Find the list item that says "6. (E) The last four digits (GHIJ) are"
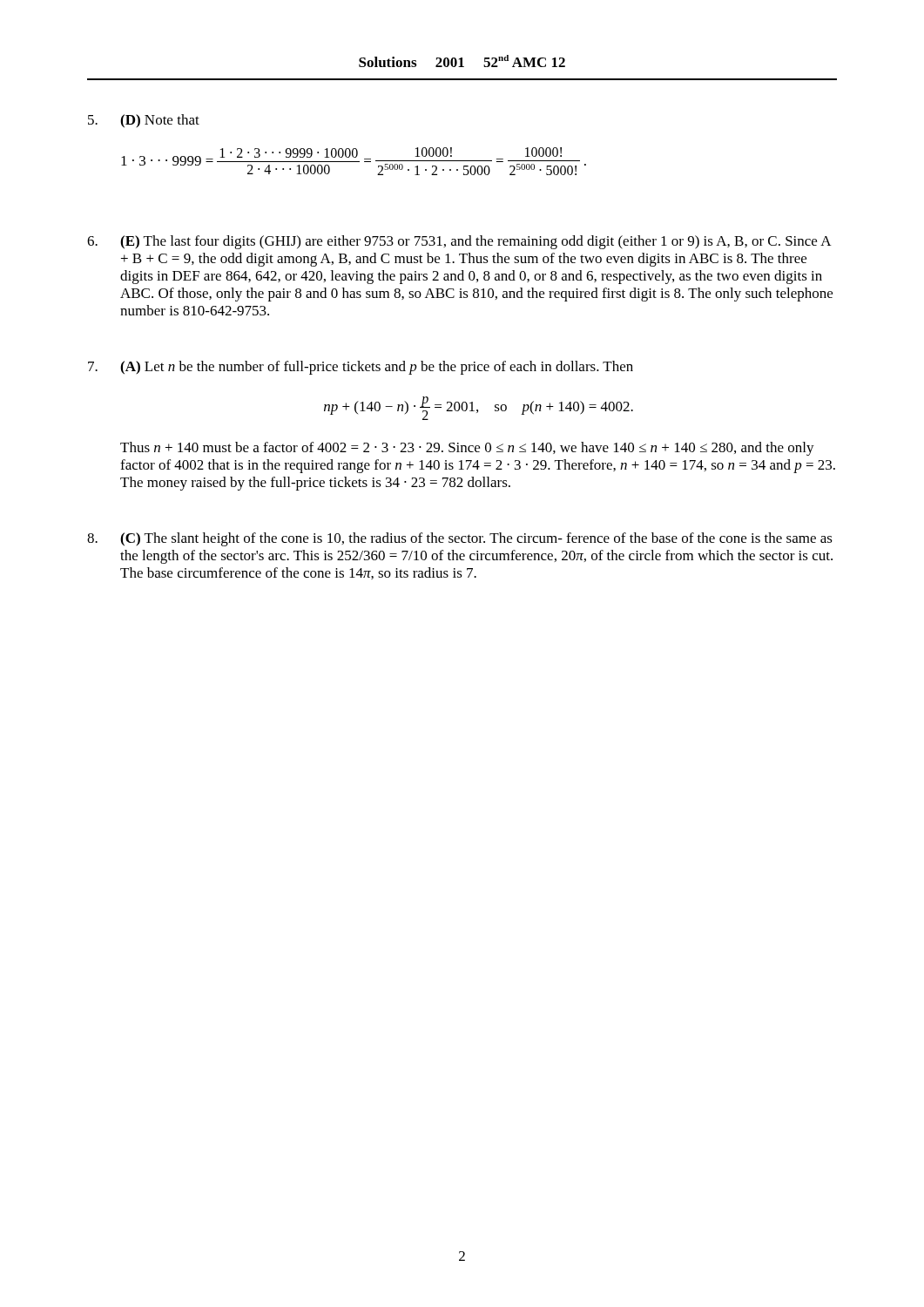Image resolution: width=924 pixels, height=1307 pixels. tap(462, 276)
